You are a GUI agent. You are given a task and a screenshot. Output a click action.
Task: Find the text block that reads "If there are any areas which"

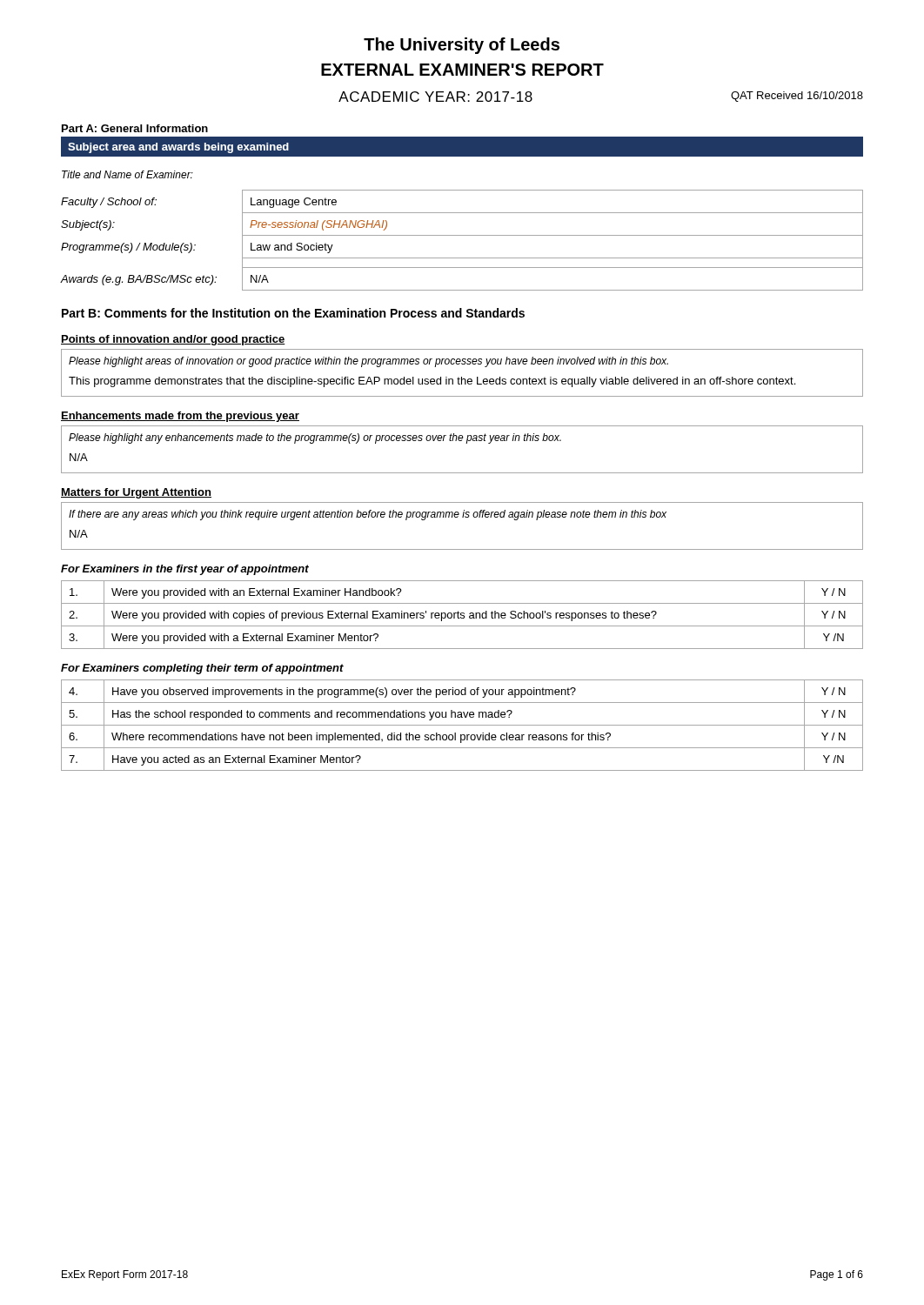click(462, 524)
